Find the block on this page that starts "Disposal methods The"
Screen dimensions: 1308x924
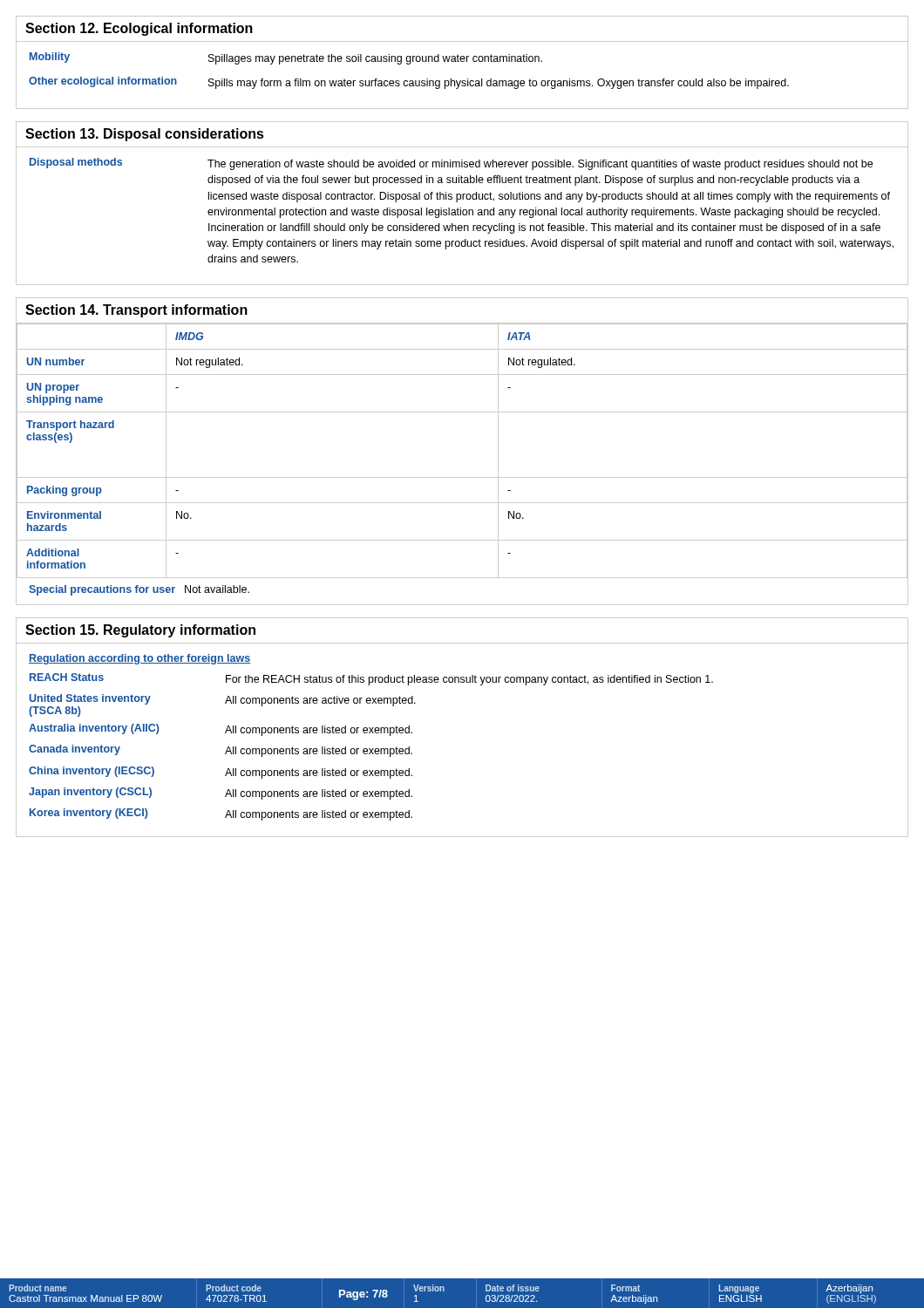(462, 212)
